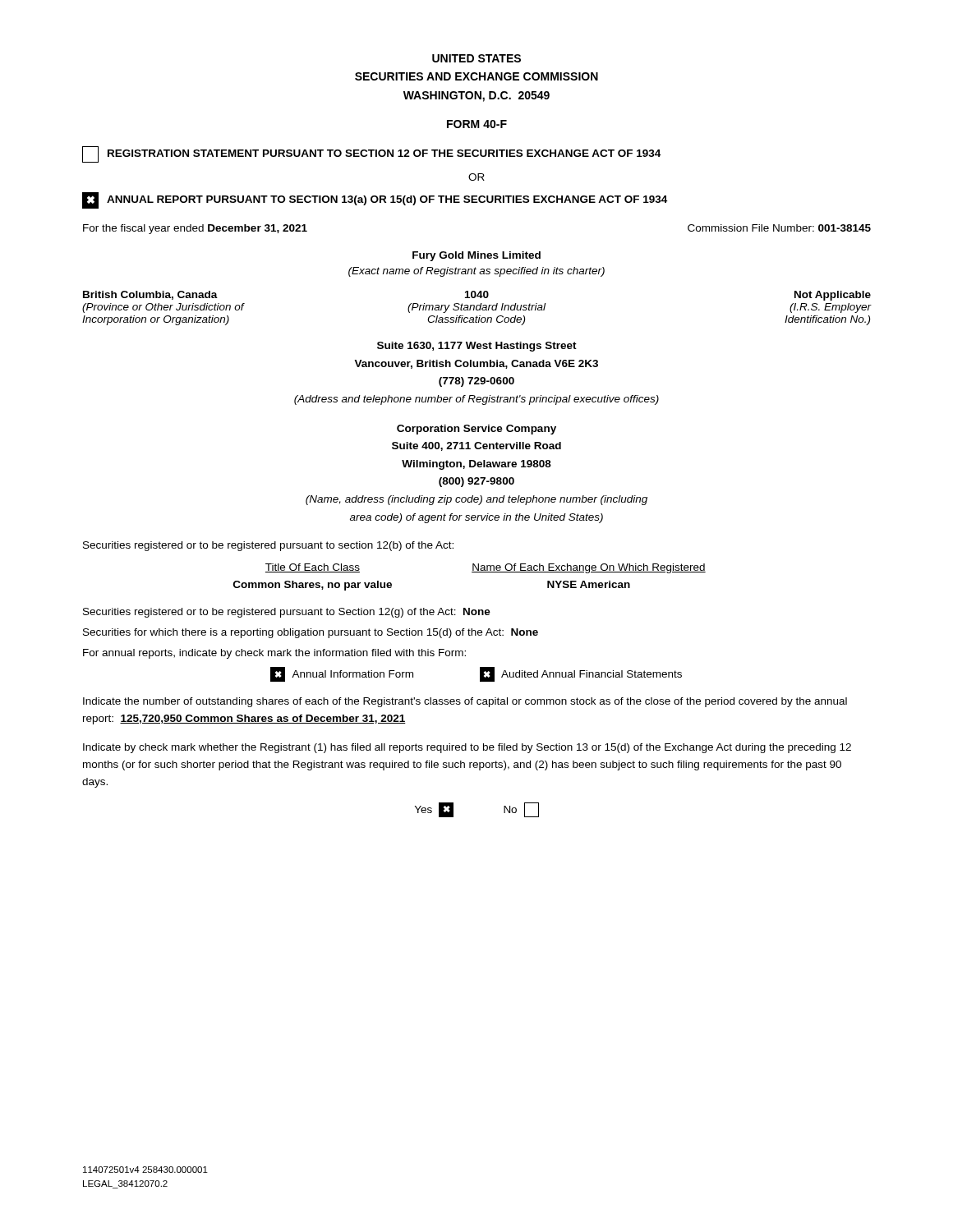
Task: Locate the block of text that opens with "Corporation Service Company"
Action: (476, 472)
